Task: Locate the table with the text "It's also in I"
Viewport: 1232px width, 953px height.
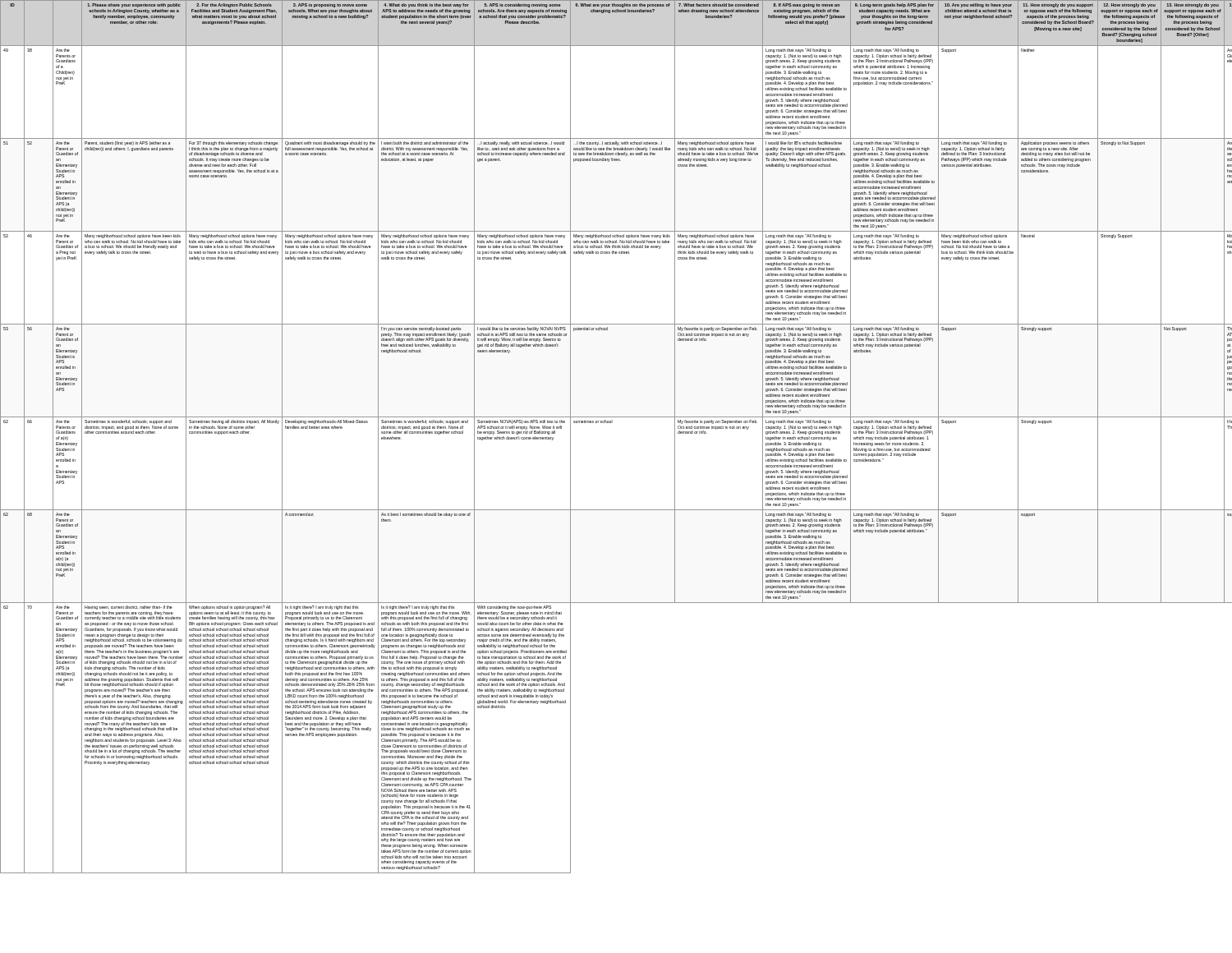Action: click(616, 476)
